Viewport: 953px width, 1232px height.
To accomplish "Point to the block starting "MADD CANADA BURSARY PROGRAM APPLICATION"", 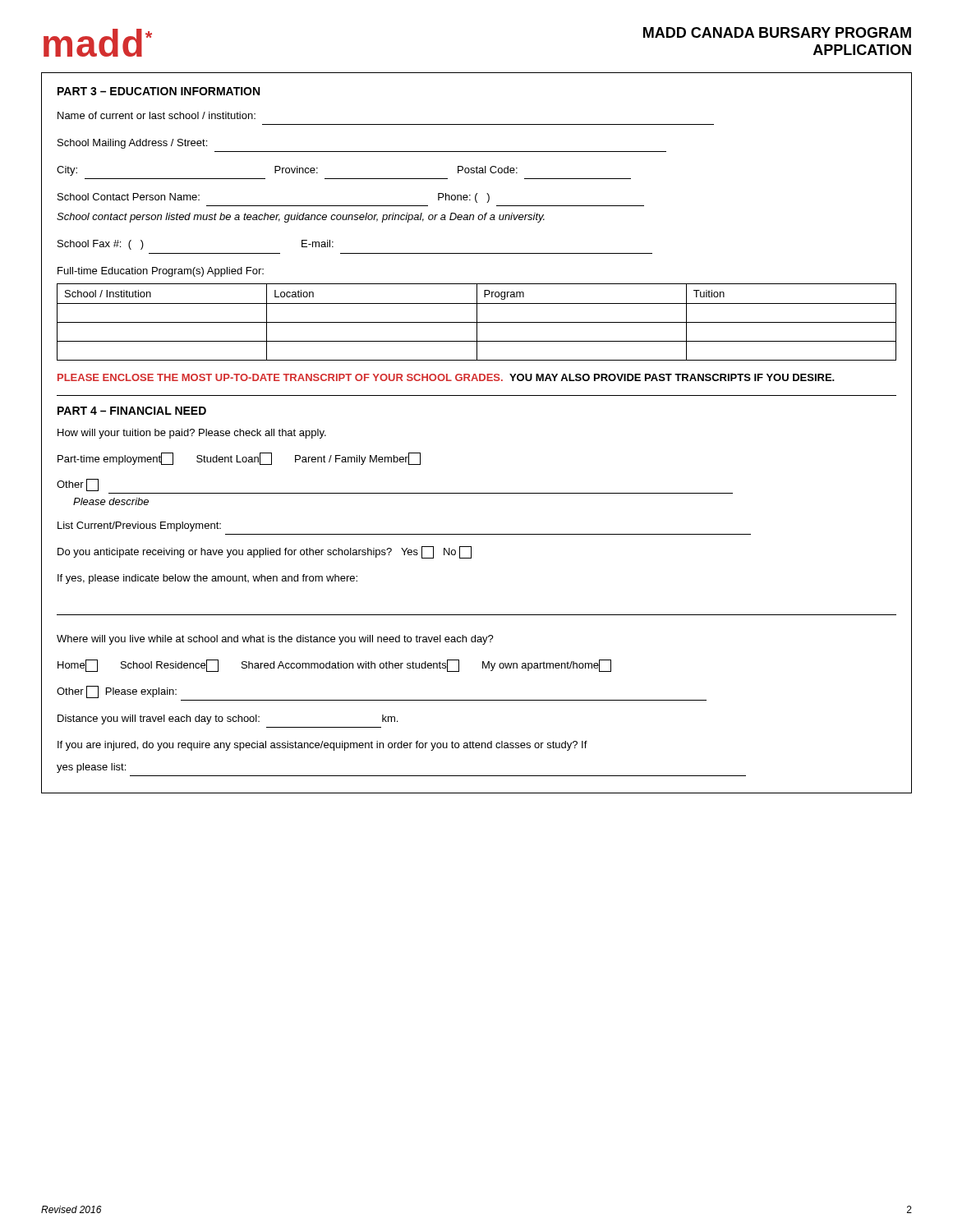I will (x=777, y=42).
